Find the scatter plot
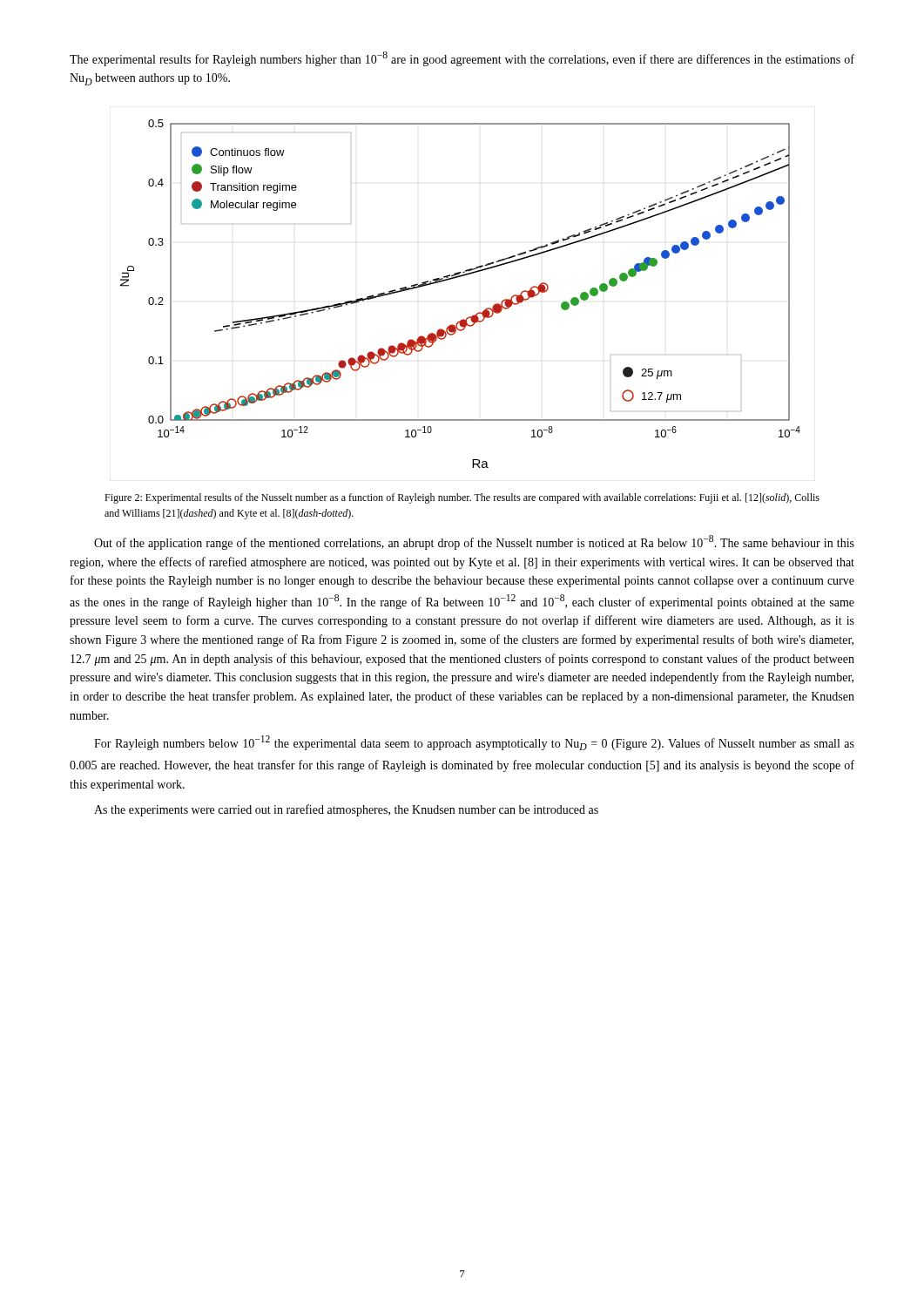This screenshot has width=924, height=1307. (462, 296)
